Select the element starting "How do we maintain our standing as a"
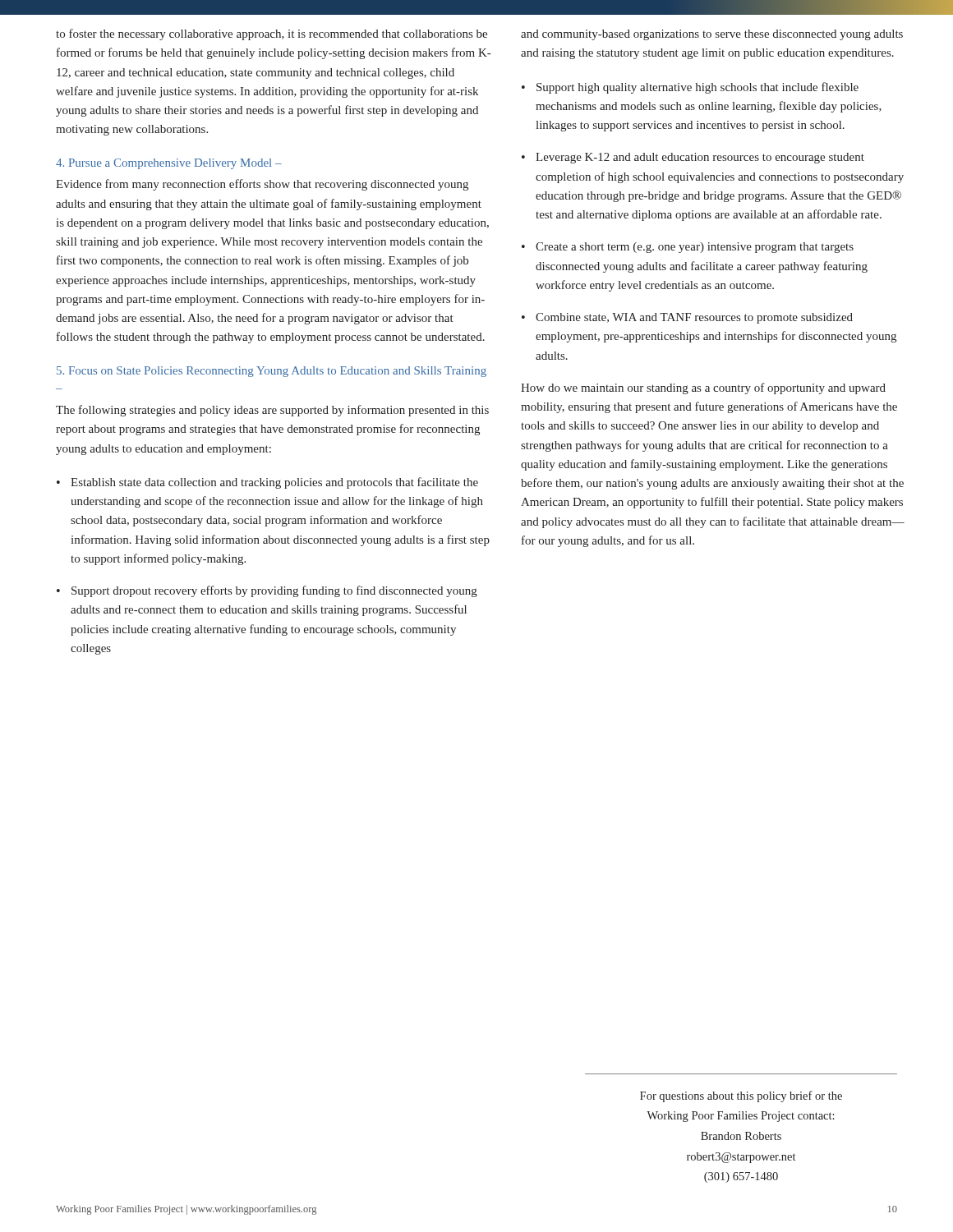953x1232 pixels. [717, 464]
